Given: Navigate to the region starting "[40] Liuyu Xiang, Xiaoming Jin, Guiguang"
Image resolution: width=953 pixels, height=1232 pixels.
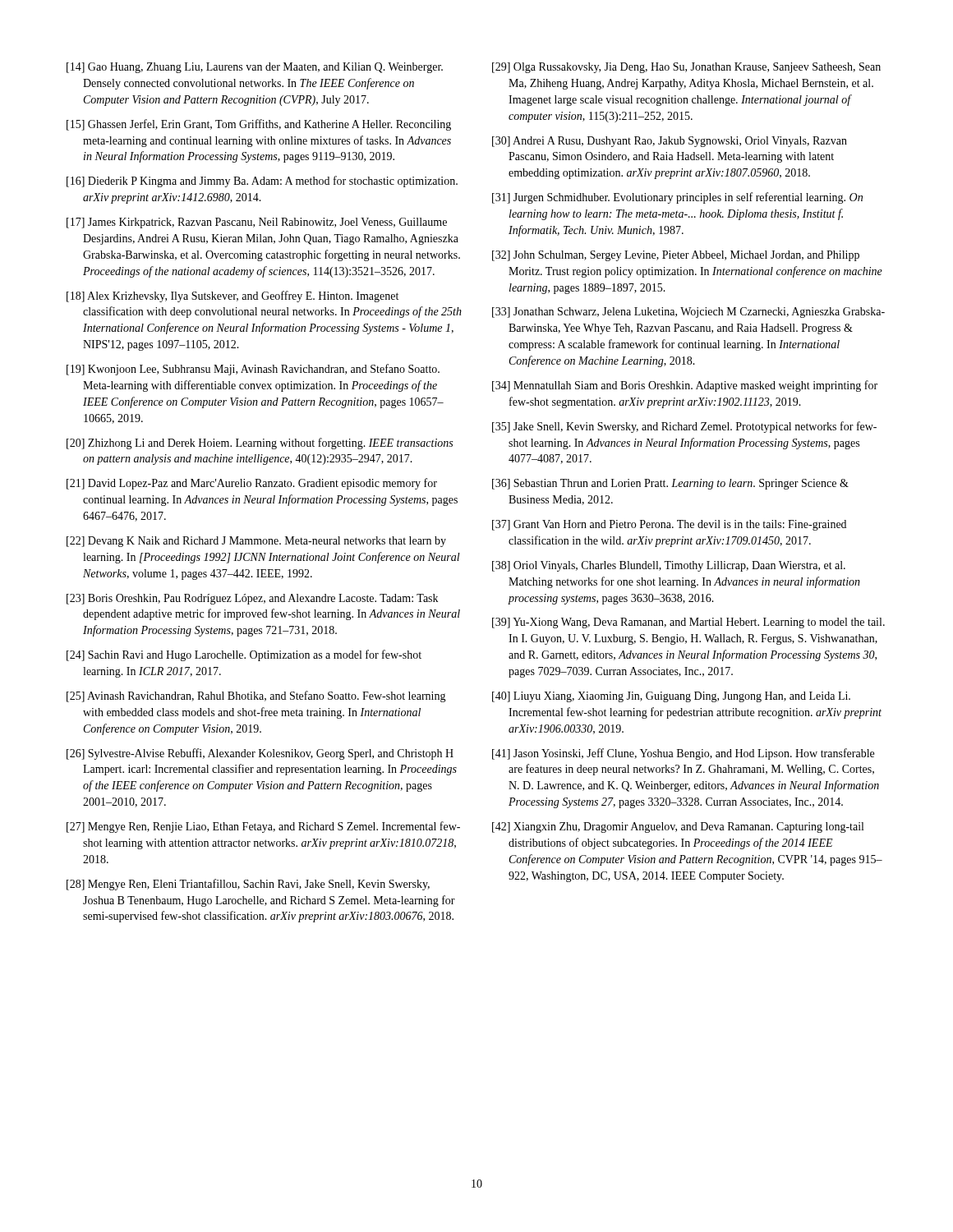Looking at the screenshot, I should (x=686, y=712).
